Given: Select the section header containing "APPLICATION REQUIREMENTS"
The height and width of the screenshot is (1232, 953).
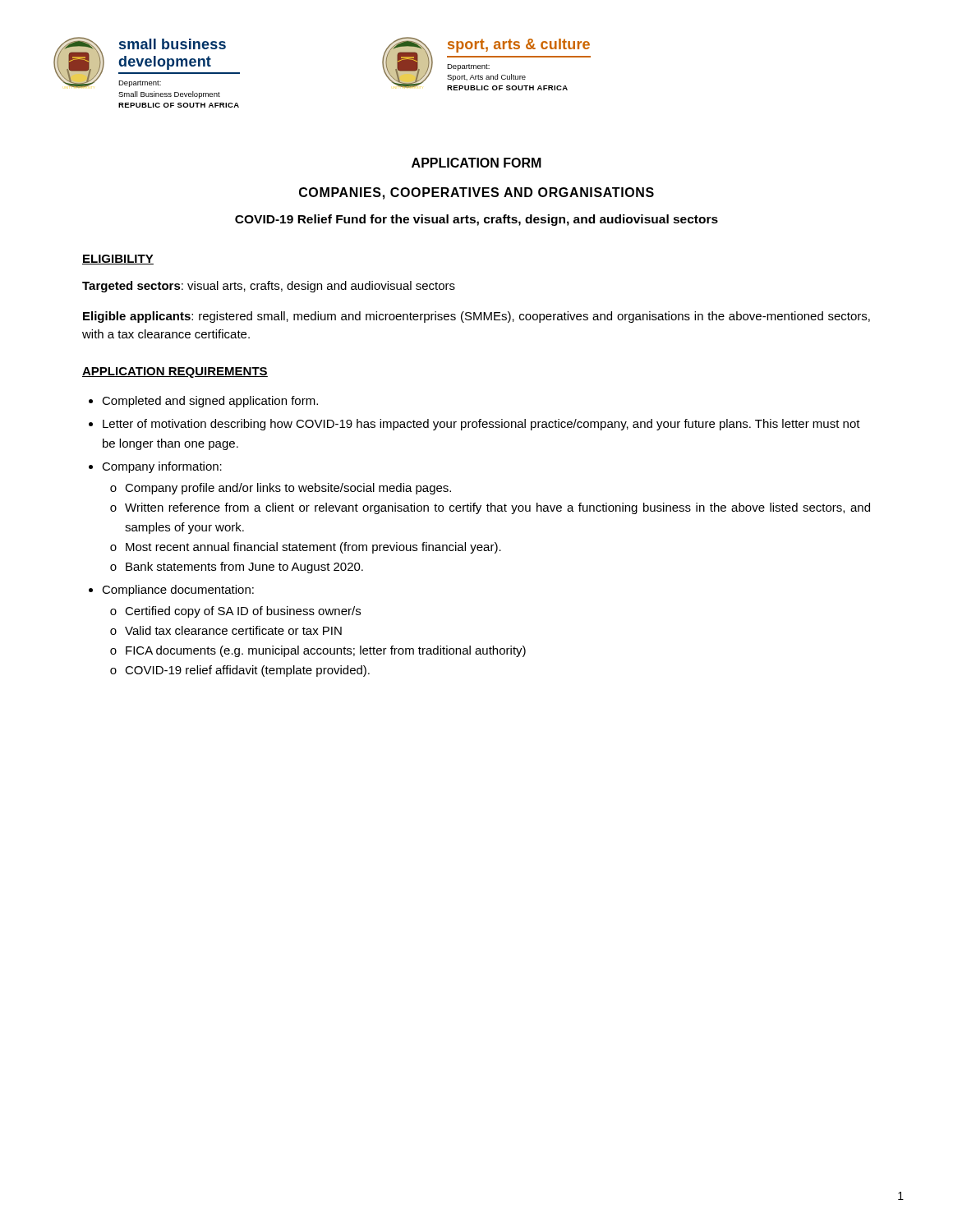Looking at the screenshot, I should tap(175, 370).
